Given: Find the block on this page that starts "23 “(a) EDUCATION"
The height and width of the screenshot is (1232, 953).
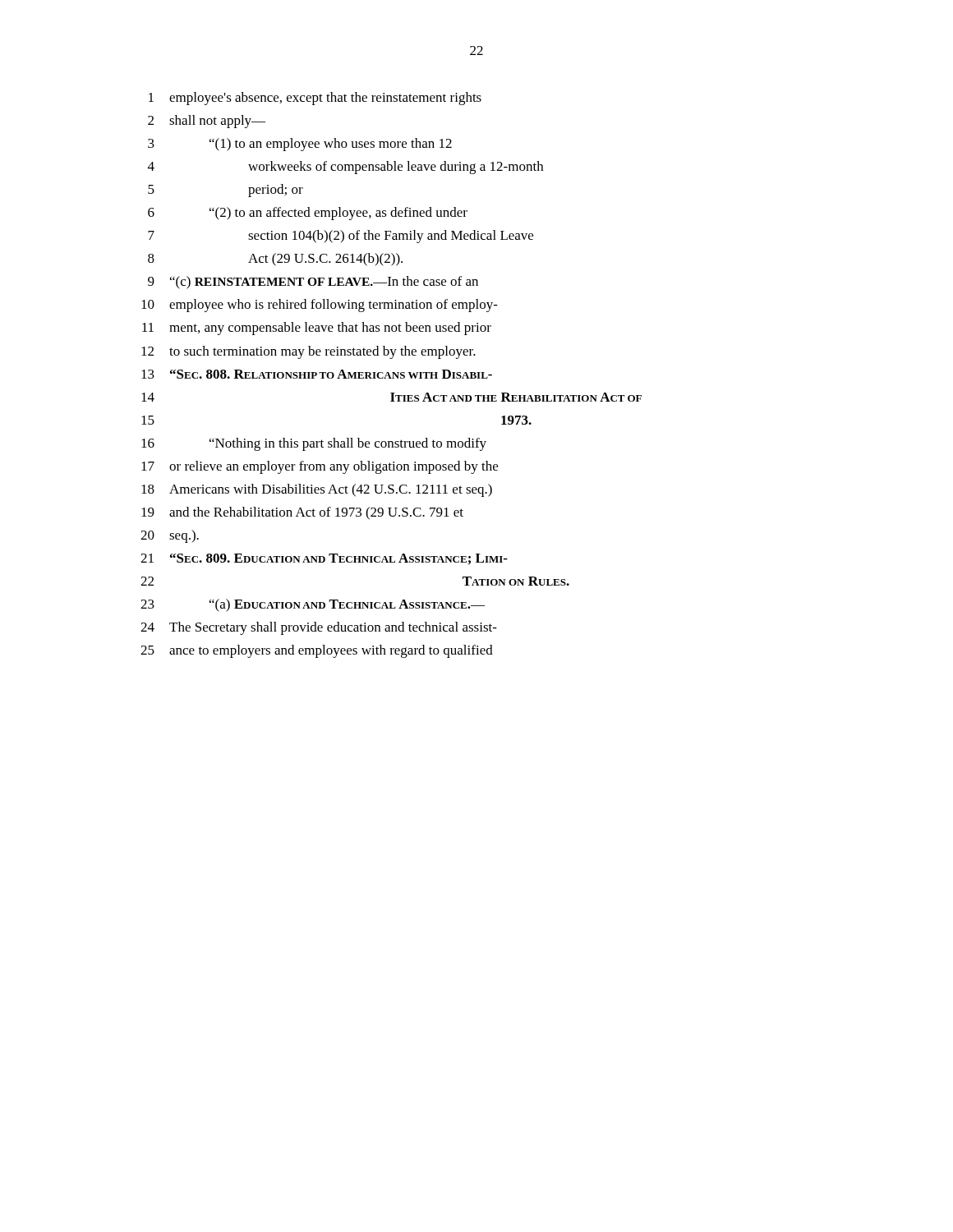Looking at the screenshot, I should point(493,605).
